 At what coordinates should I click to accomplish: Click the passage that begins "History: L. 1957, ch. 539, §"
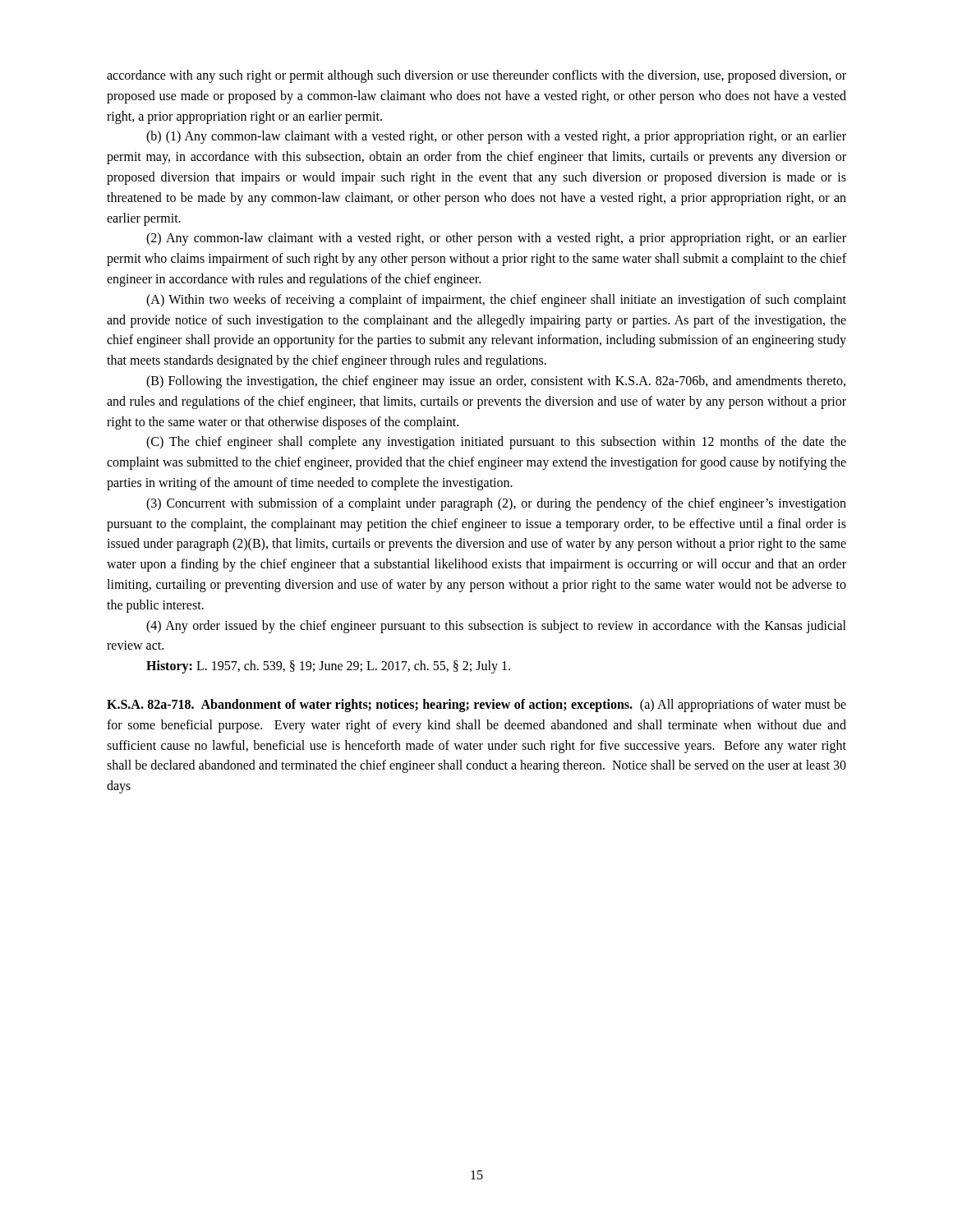[329, 666]
